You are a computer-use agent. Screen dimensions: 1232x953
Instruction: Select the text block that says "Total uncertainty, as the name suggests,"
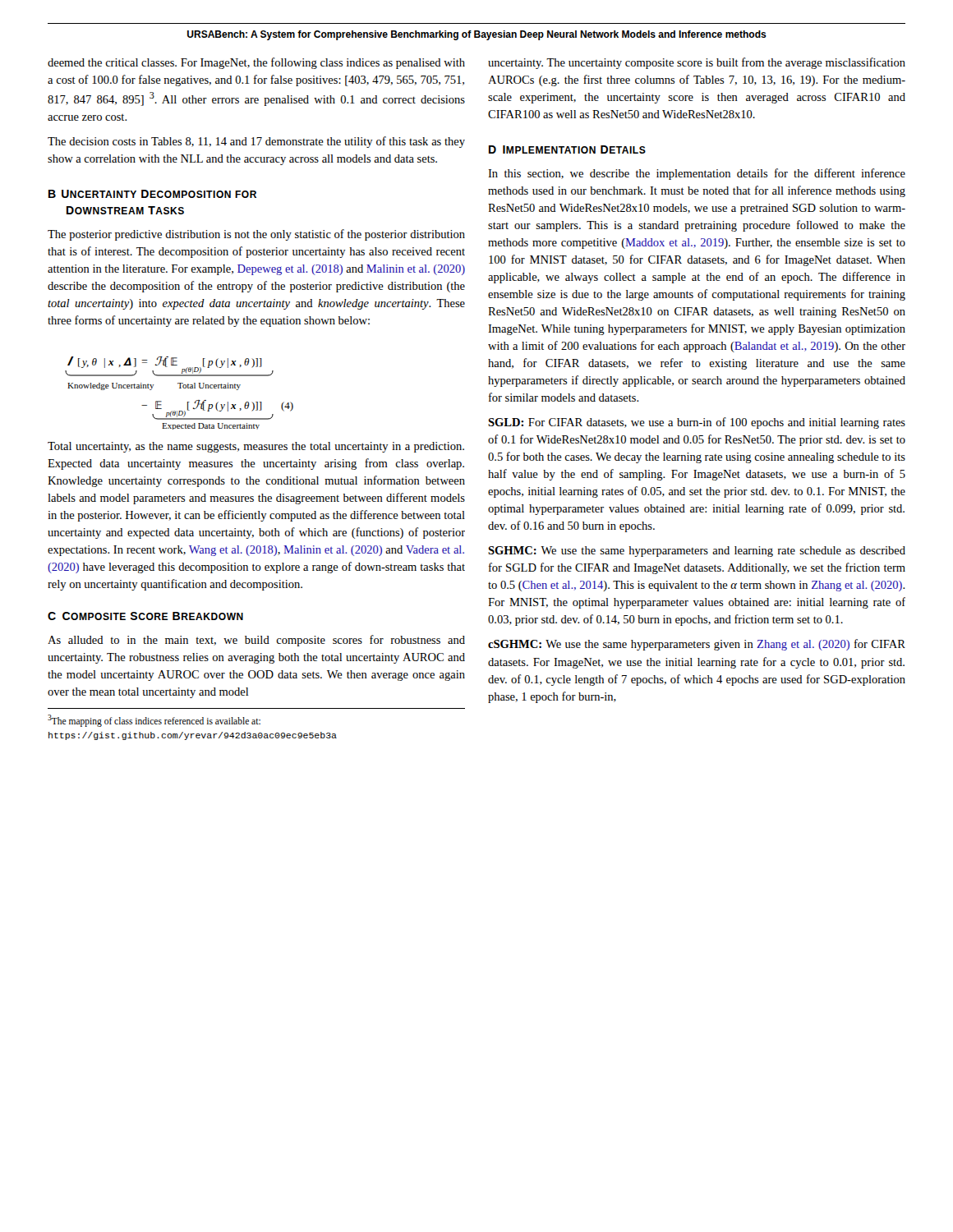pos(256,515)
